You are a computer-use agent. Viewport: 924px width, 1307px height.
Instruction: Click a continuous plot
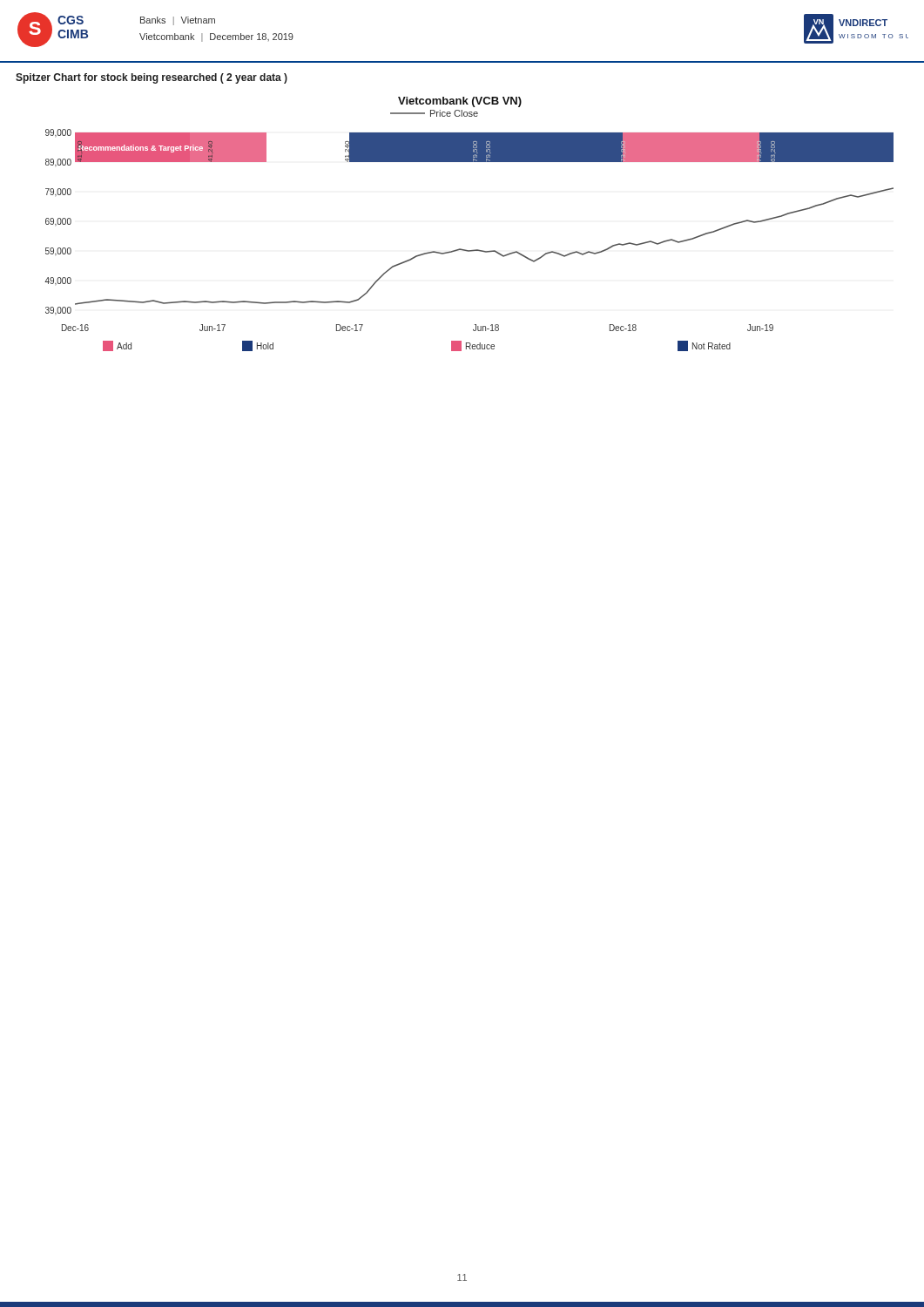[460, 232]
